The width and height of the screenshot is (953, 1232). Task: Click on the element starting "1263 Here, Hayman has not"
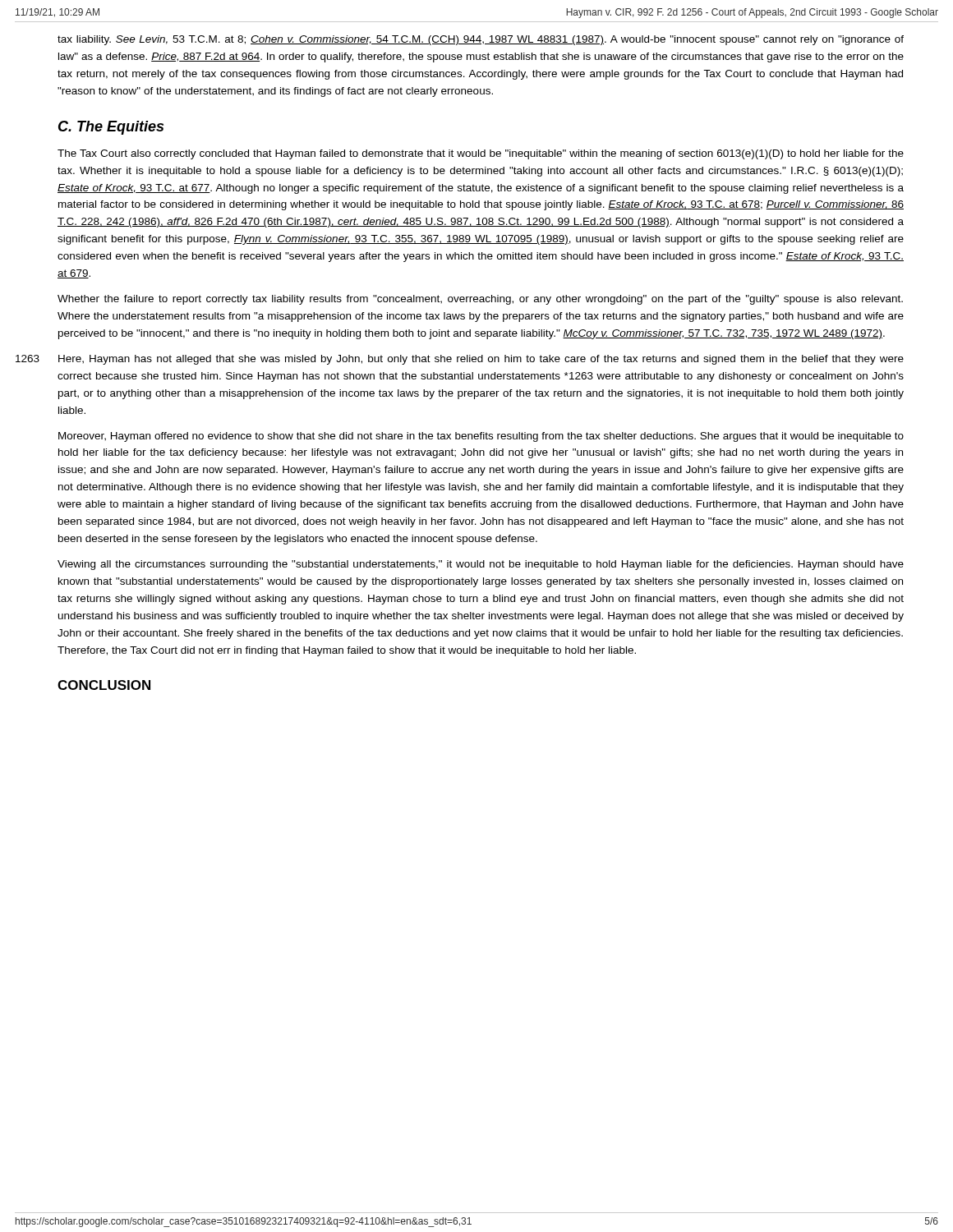(481, 383)
